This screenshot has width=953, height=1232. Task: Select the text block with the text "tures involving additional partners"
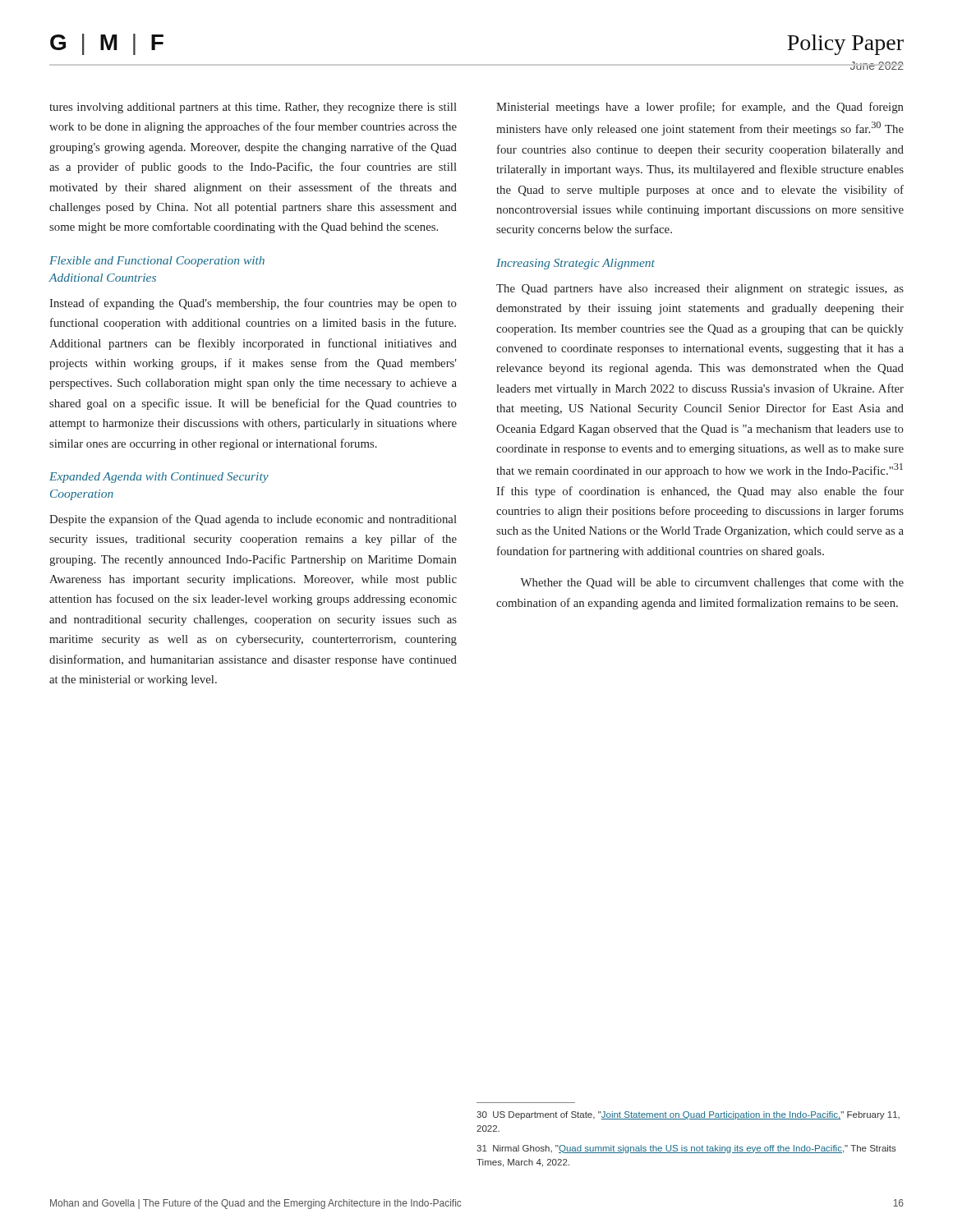pos(253,167)
